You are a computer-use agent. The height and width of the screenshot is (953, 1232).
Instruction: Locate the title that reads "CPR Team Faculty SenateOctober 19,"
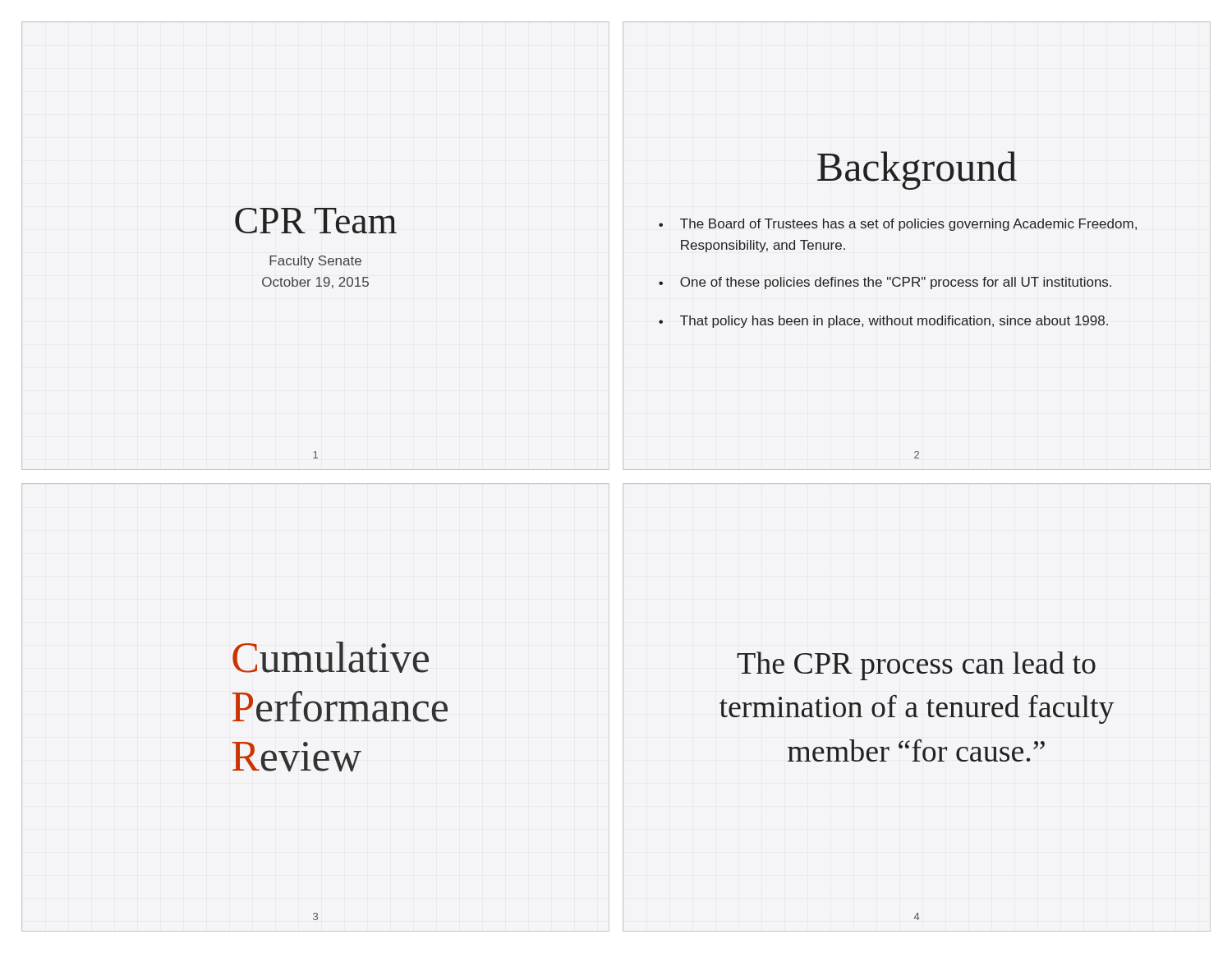tap(315, 246)
